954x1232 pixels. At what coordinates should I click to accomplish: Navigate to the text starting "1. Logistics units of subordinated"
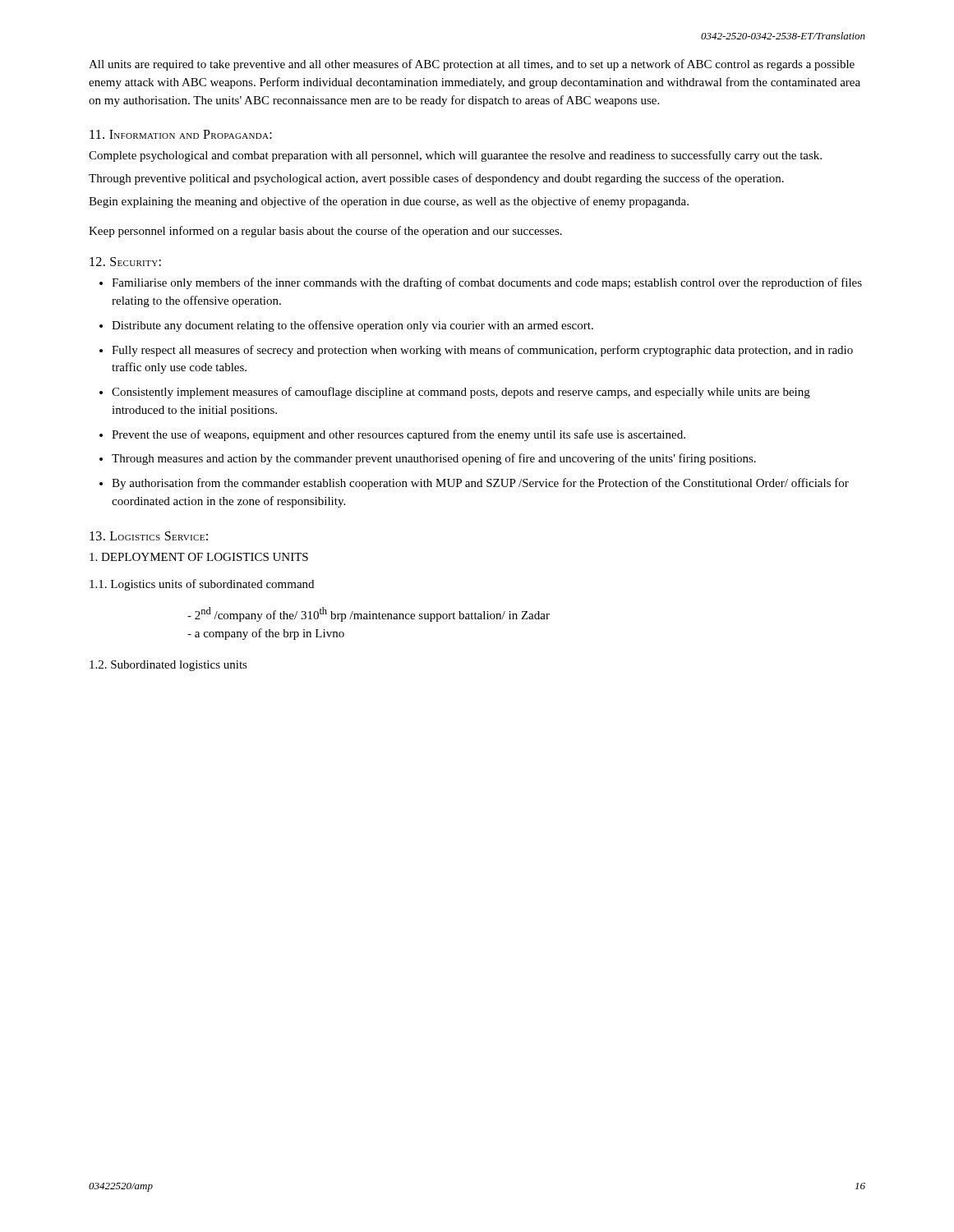[202, 584]
